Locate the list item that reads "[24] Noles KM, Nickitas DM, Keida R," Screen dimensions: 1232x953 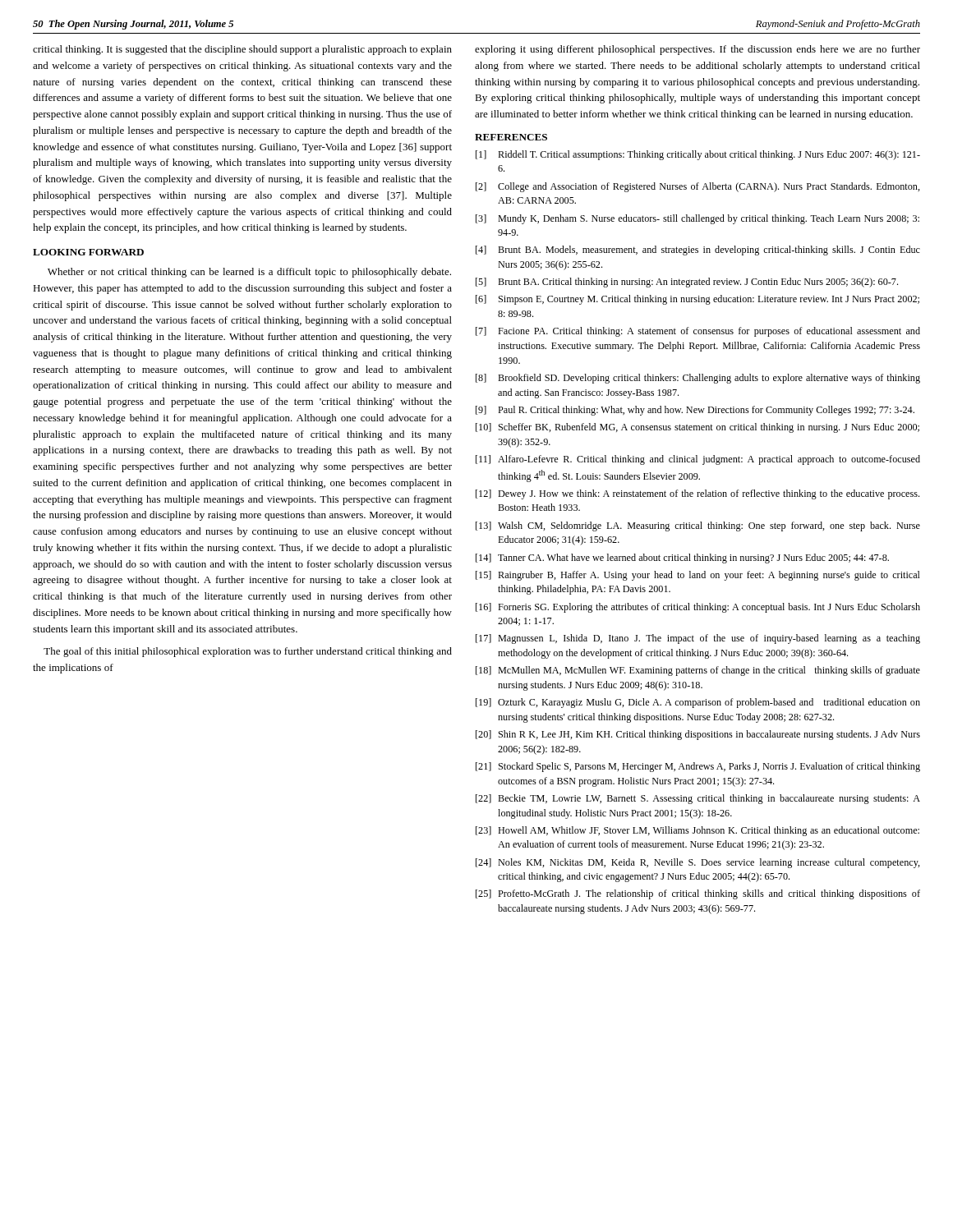point(698,870)
